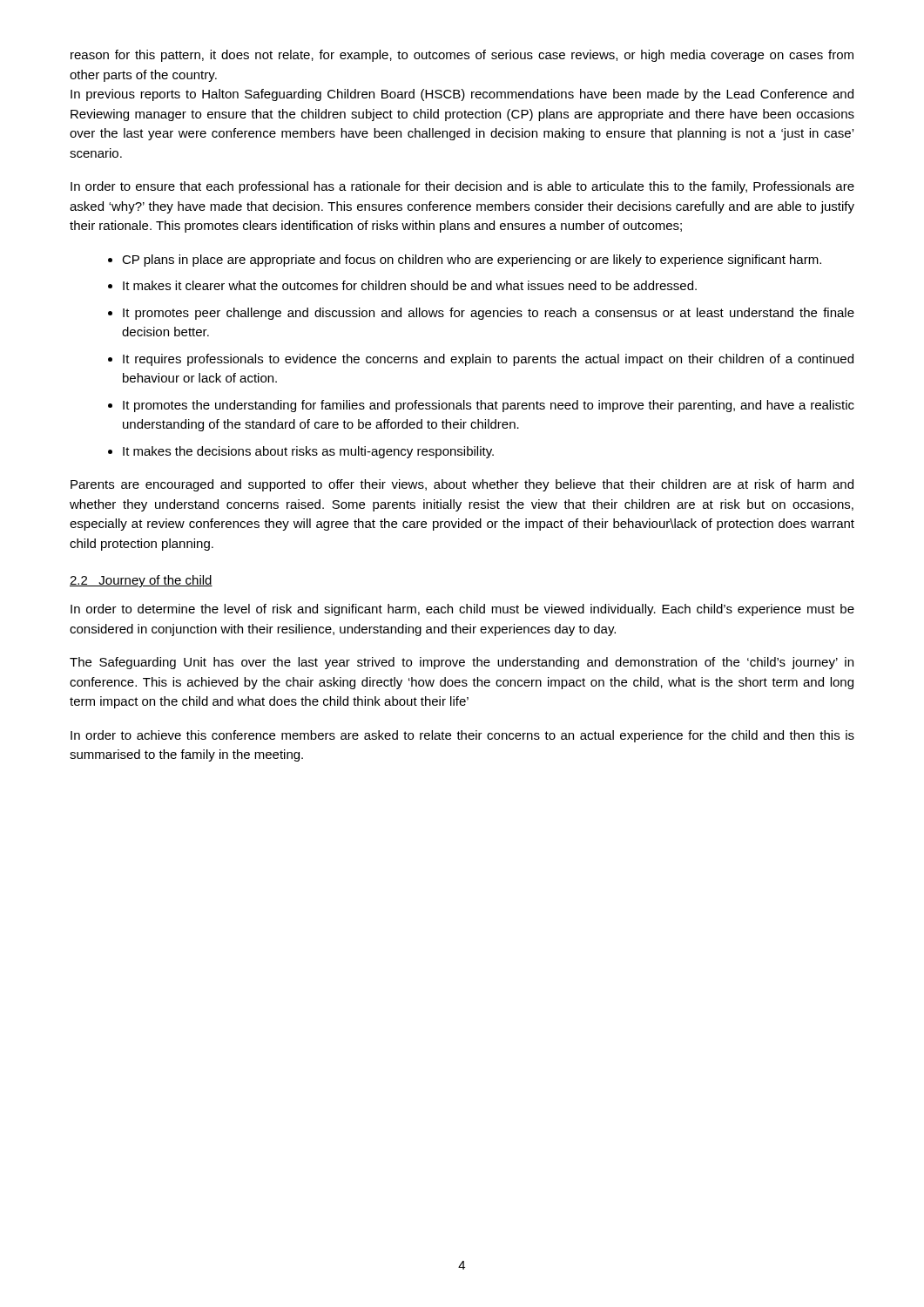Select the list item that reads "It makes it clearer what the outcomes"
The height and width of the screenshot is (1307, 924).
coord(410,285)
